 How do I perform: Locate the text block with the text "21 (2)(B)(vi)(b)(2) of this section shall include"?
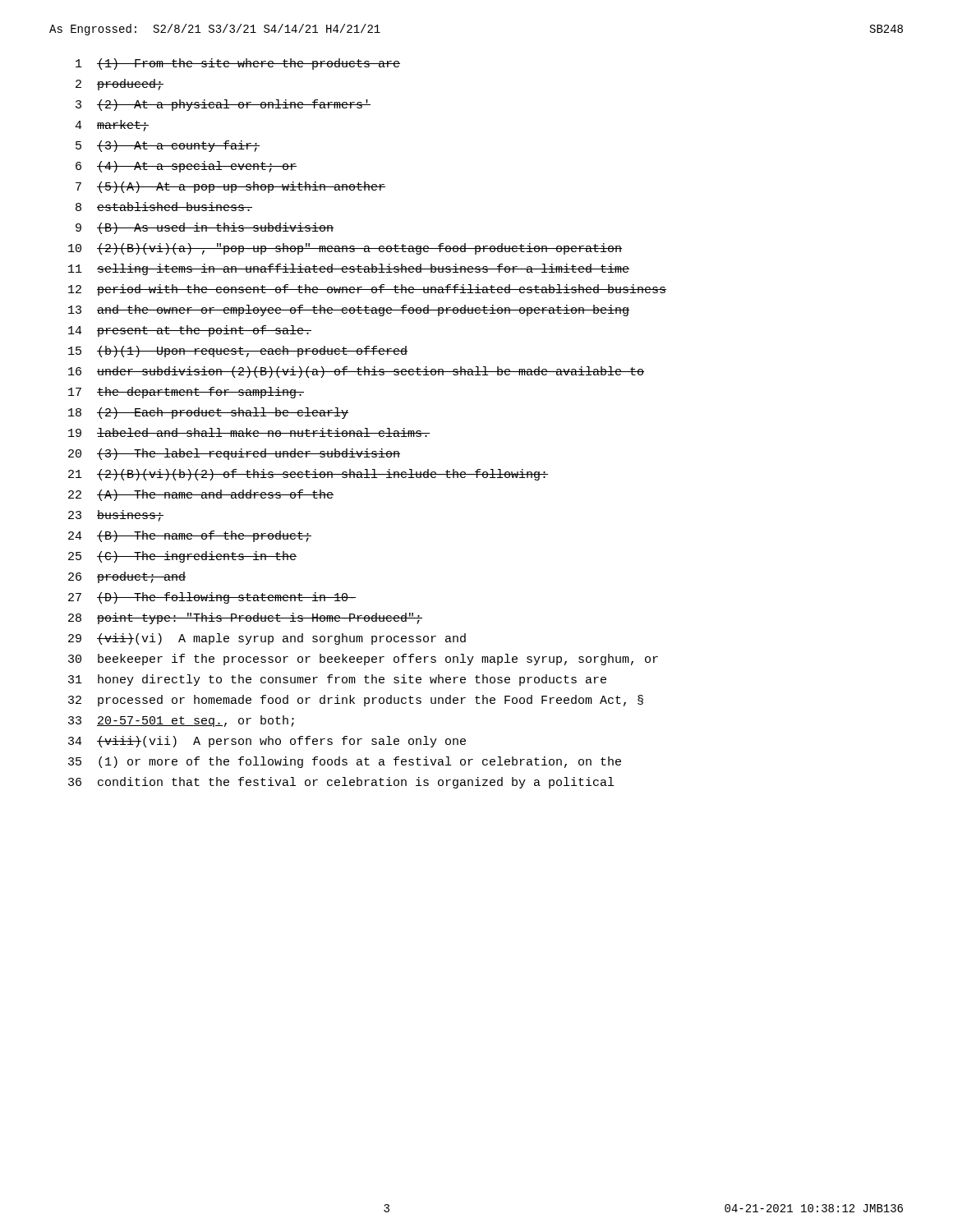click(476, 475)
